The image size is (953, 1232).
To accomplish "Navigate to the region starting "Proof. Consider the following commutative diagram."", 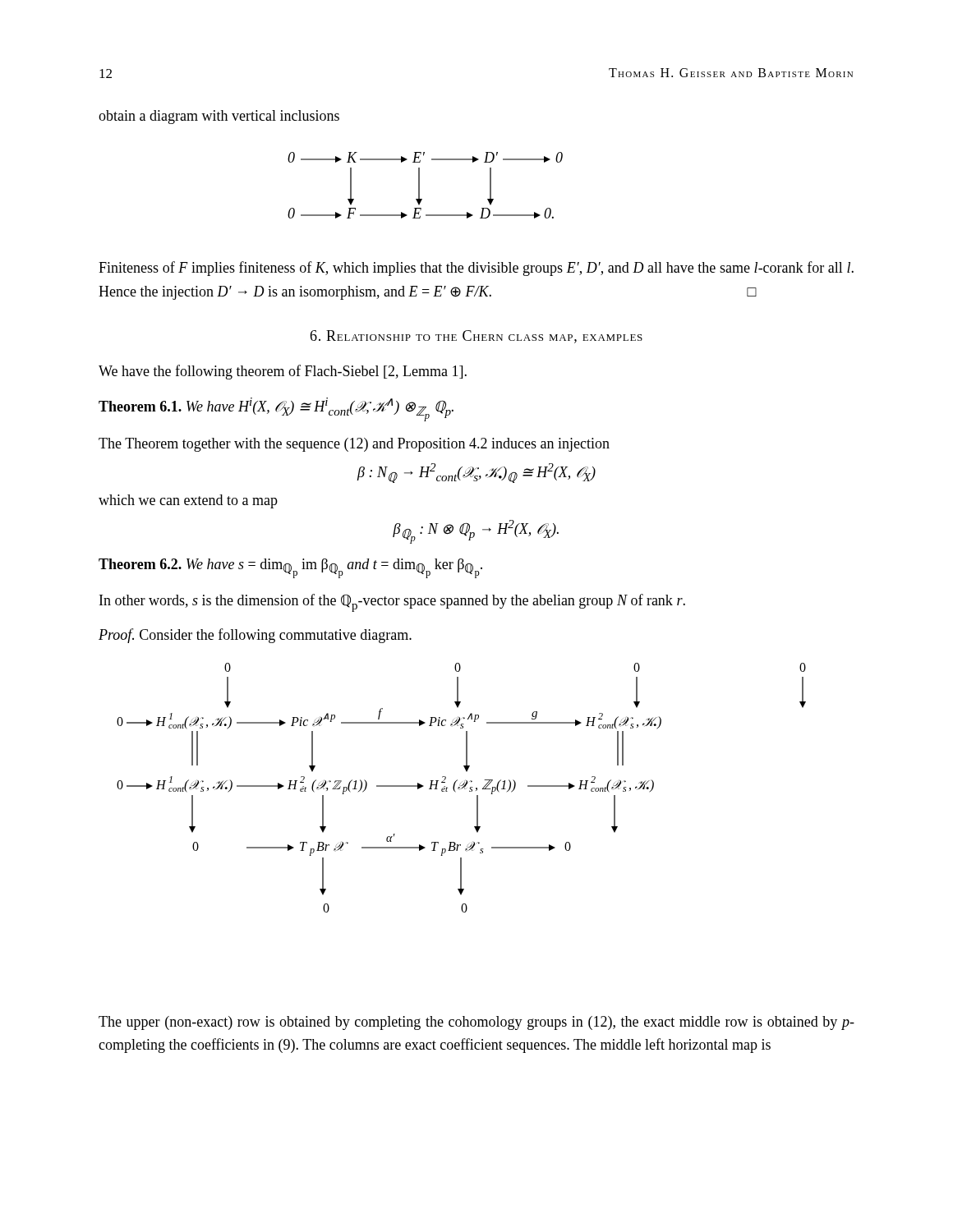I will [x=255, y=635].
